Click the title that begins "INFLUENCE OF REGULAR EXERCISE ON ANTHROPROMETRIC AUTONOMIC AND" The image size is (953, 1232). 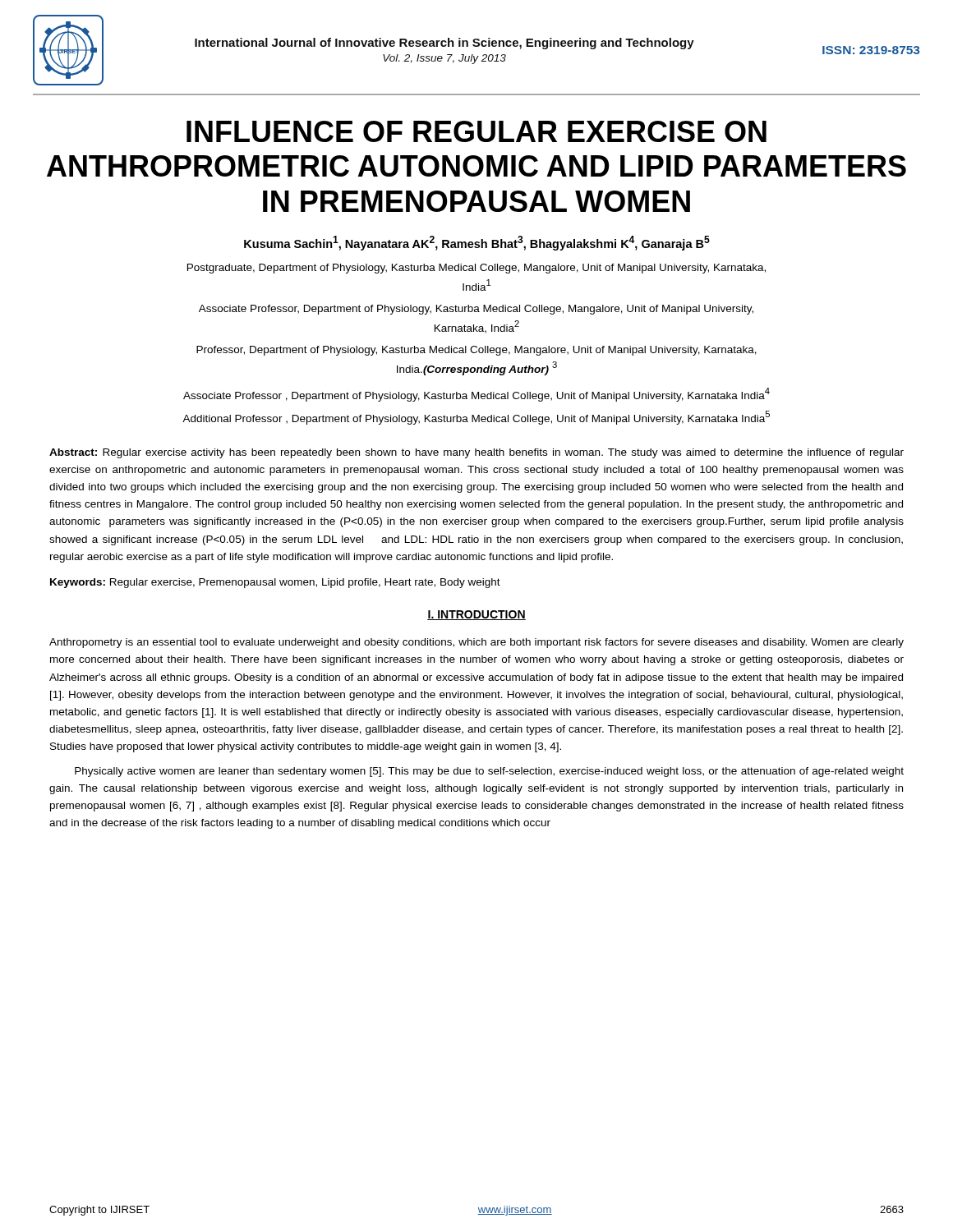click(476, 167)
